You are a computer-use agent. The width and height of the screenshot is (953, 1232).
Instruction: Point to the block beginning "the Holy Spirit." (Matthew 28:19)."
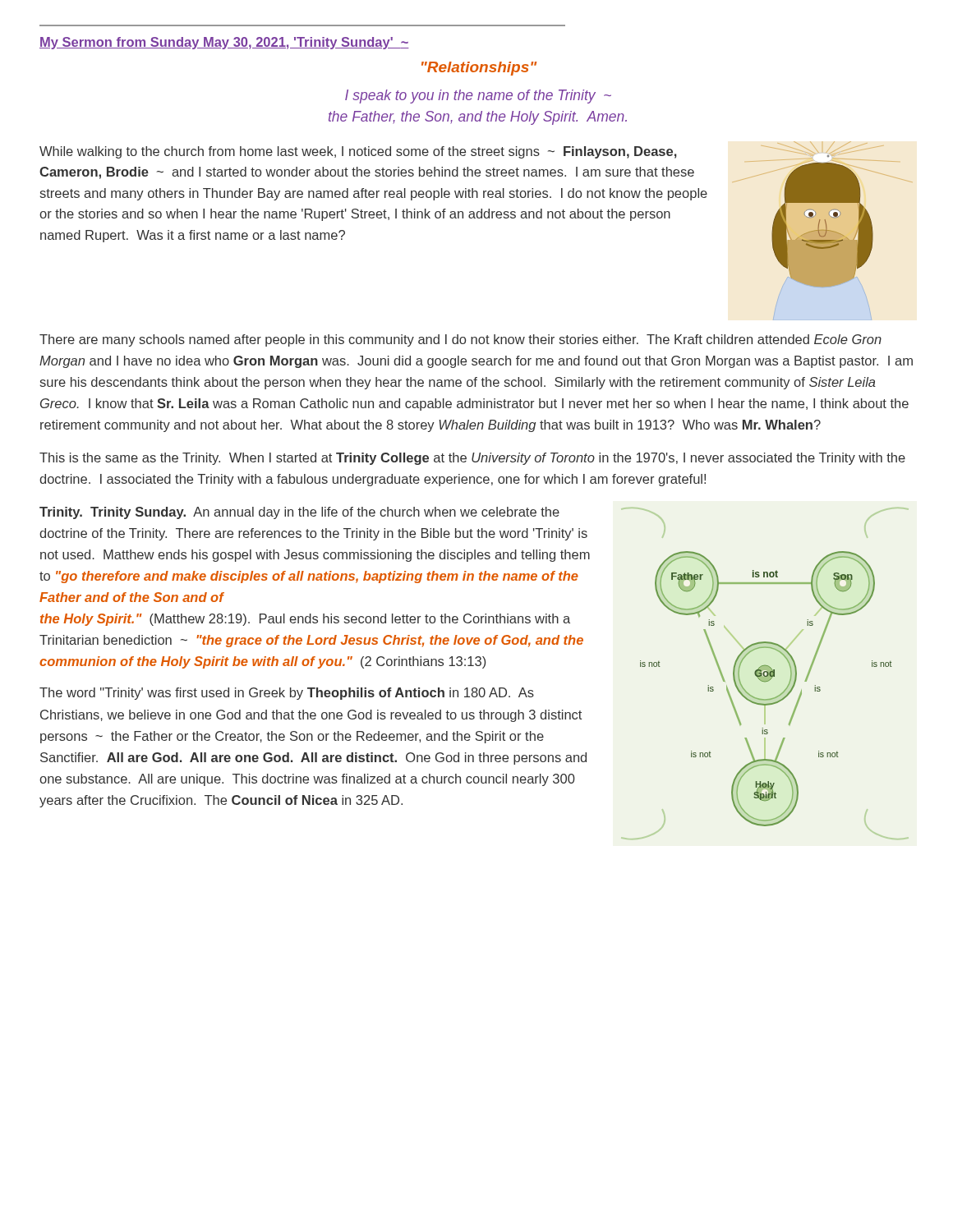312,640
